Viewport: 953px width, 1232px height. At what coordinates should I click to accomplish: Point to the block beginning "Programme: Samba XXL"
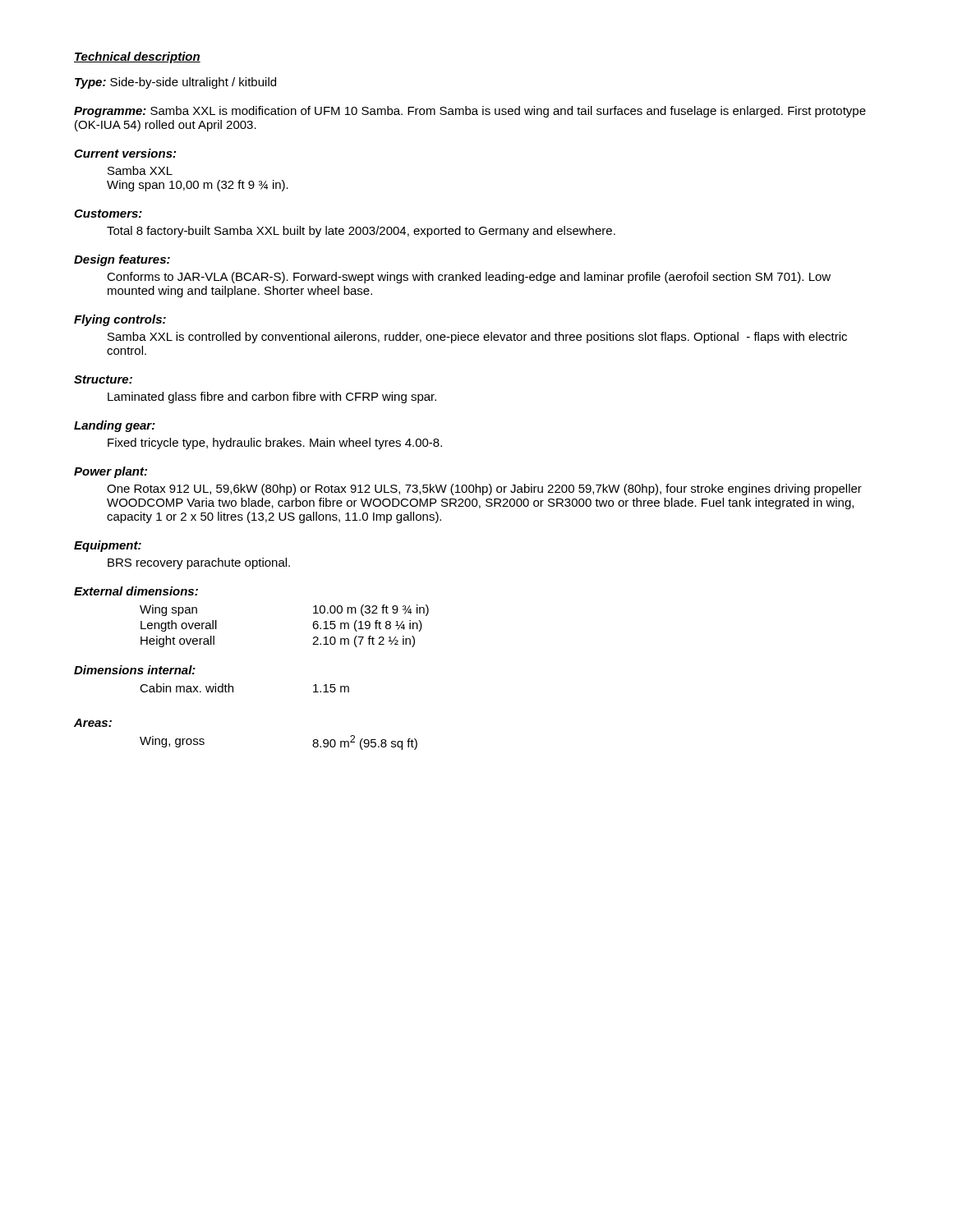470,117
